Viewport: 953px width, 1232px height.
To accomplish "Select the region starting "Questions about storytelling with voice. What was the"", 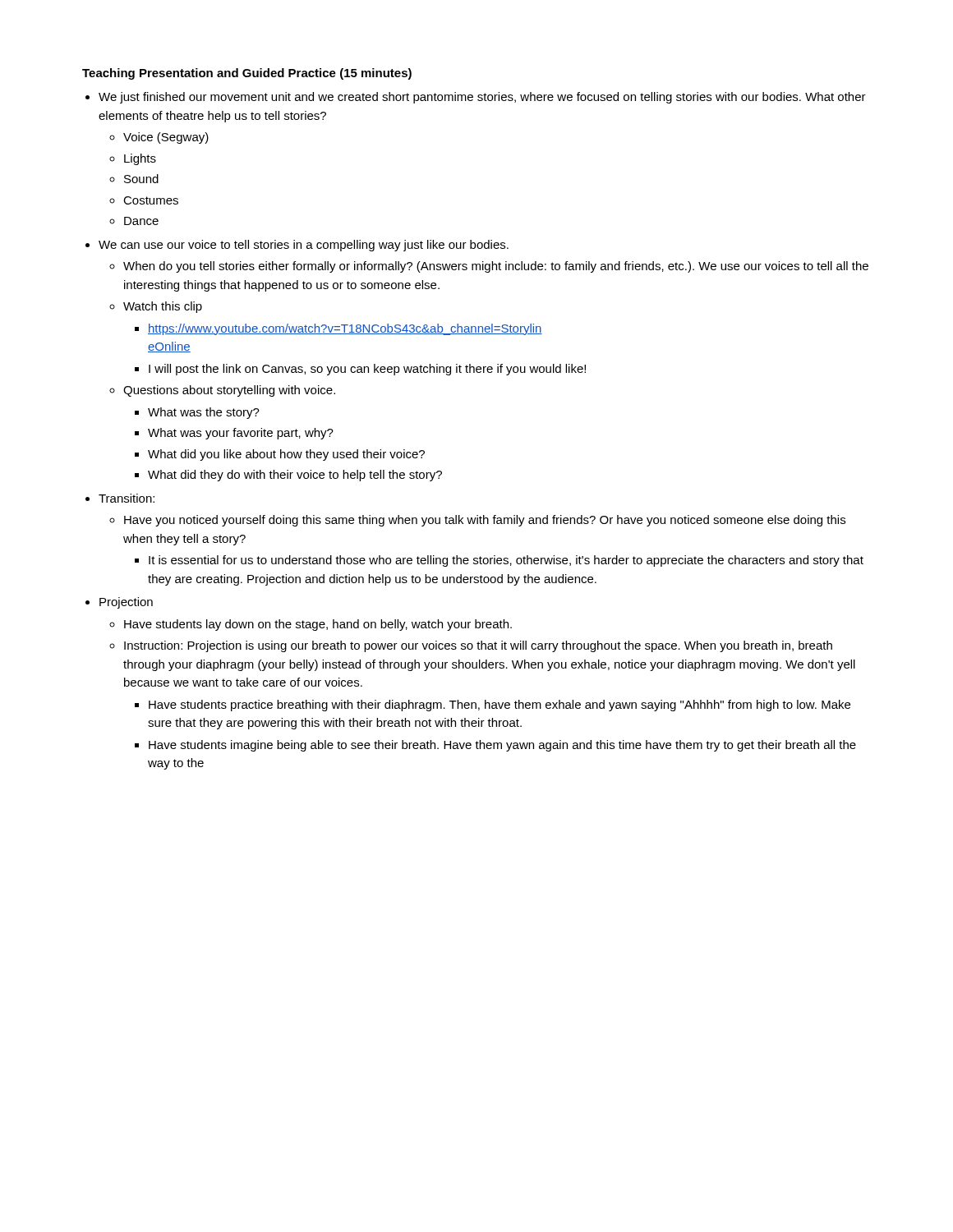I will coord(229,391).
